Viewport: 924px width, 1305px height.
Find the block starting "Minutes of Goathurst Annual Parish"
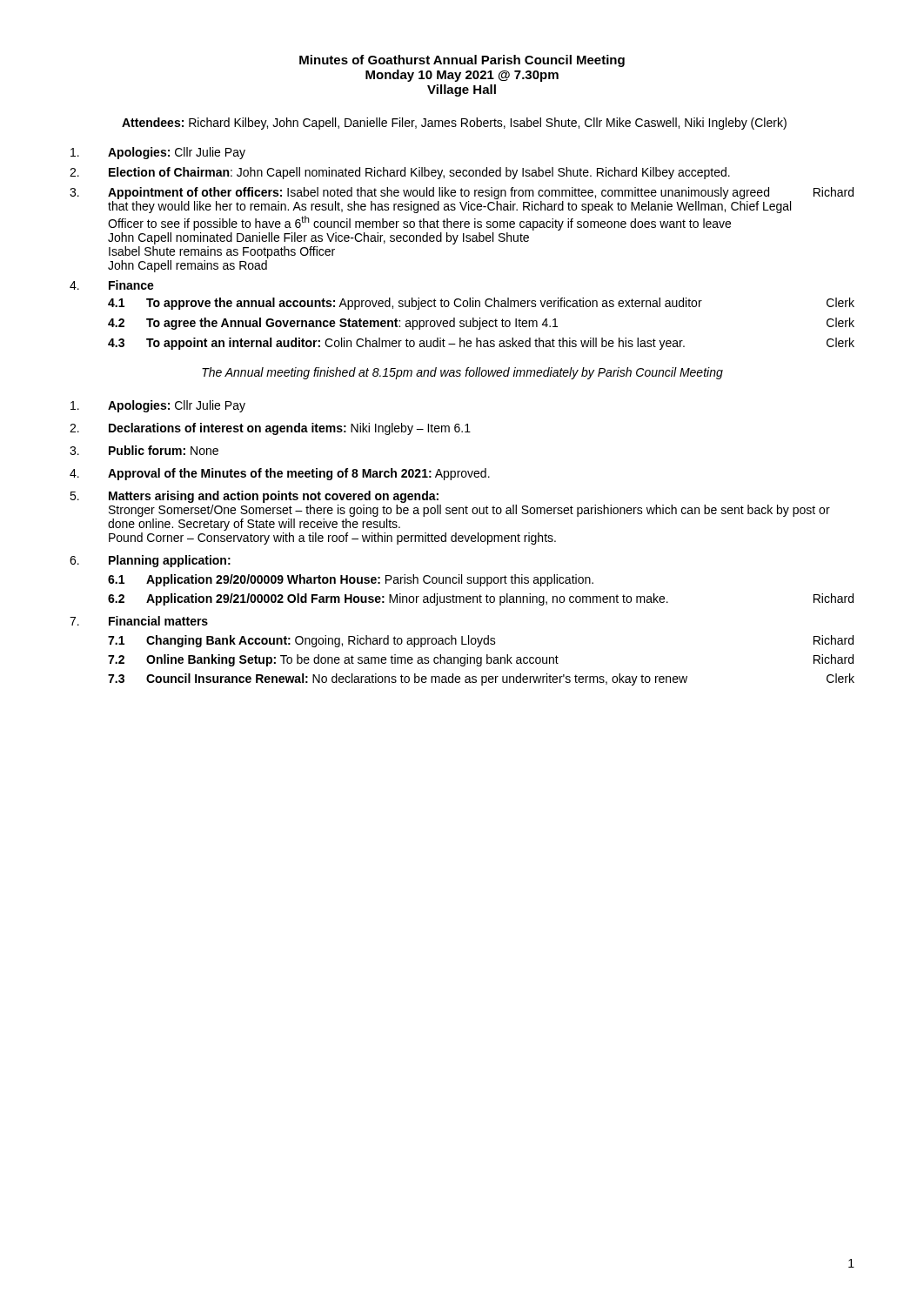pos(462,74)
